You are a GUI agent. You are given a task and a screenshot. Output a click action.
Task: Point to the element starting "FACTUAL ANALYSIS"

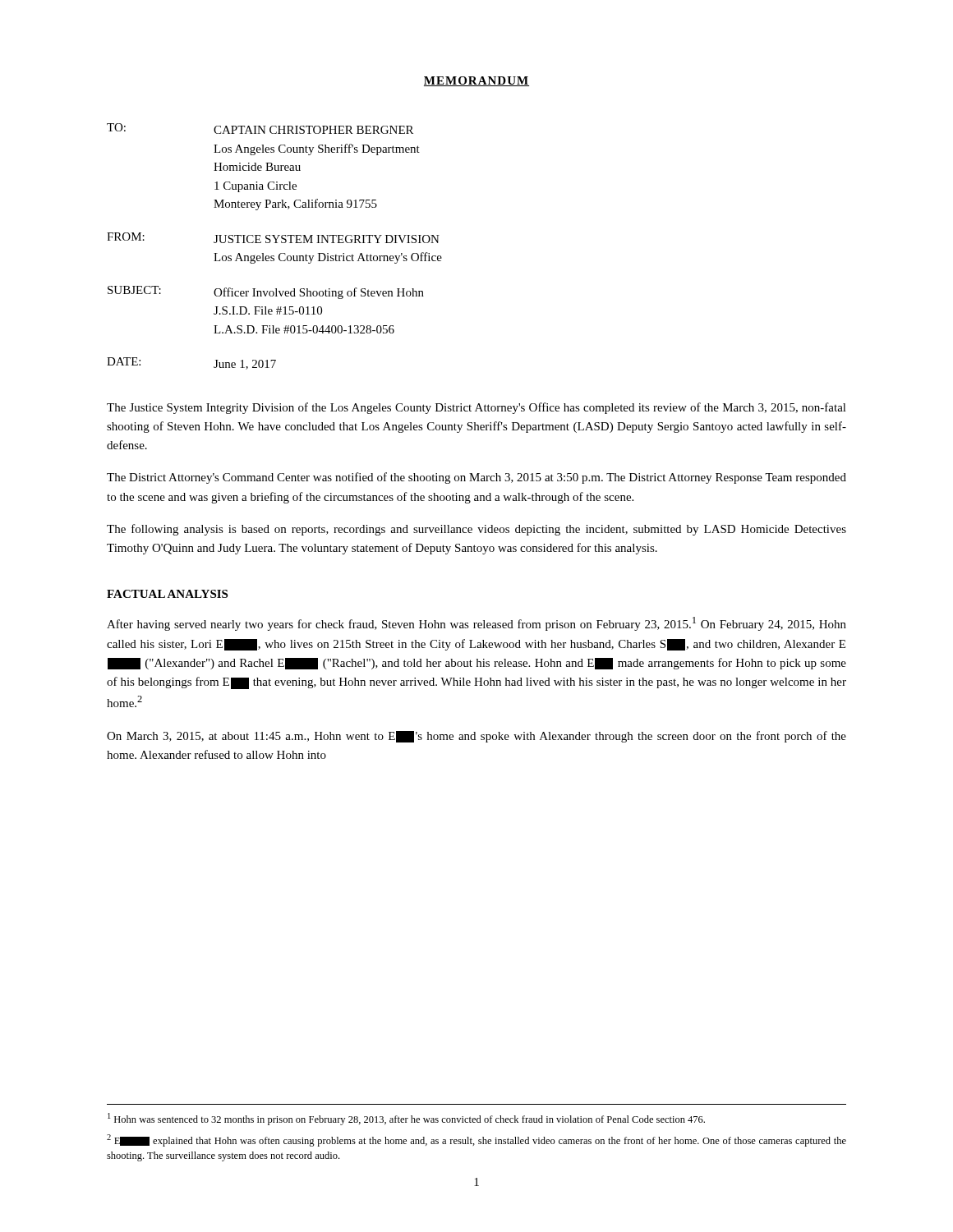[x=168, y=594]
